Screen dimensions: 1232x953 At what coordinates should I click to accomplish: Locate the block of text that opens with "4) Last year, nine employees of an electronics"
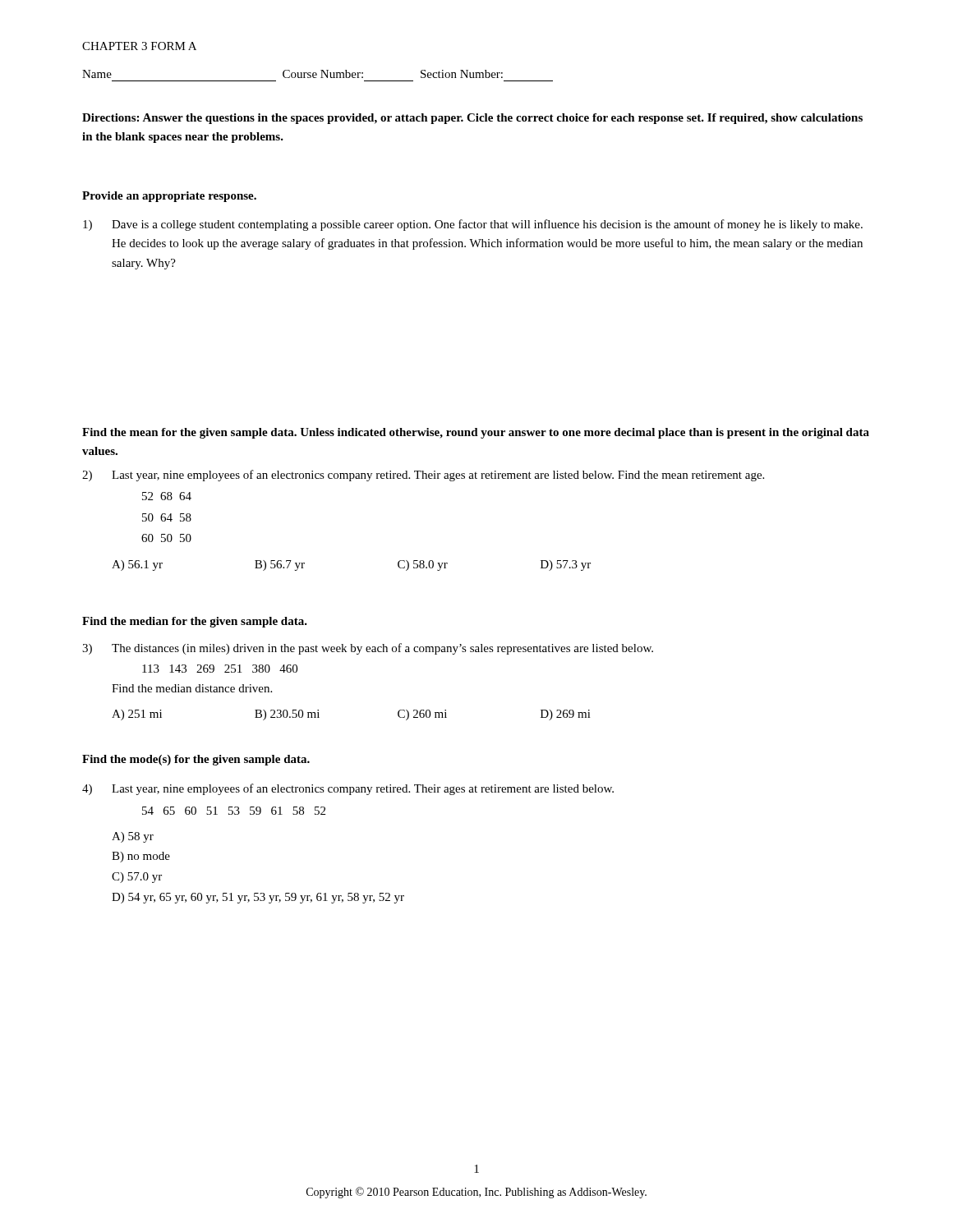click(348, 789)
